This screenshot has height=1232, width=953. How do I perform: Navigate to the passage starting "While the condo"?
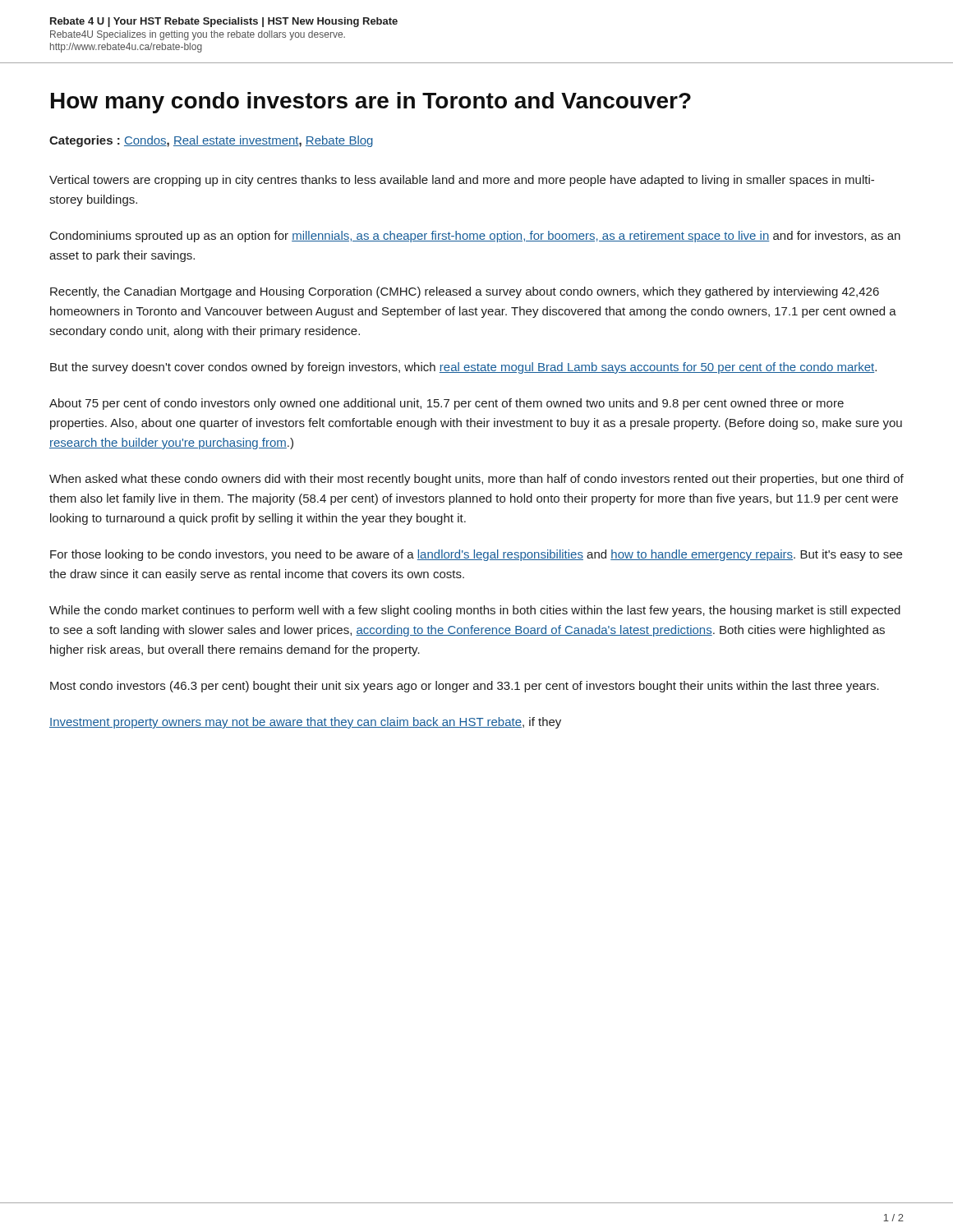(475, 630)
